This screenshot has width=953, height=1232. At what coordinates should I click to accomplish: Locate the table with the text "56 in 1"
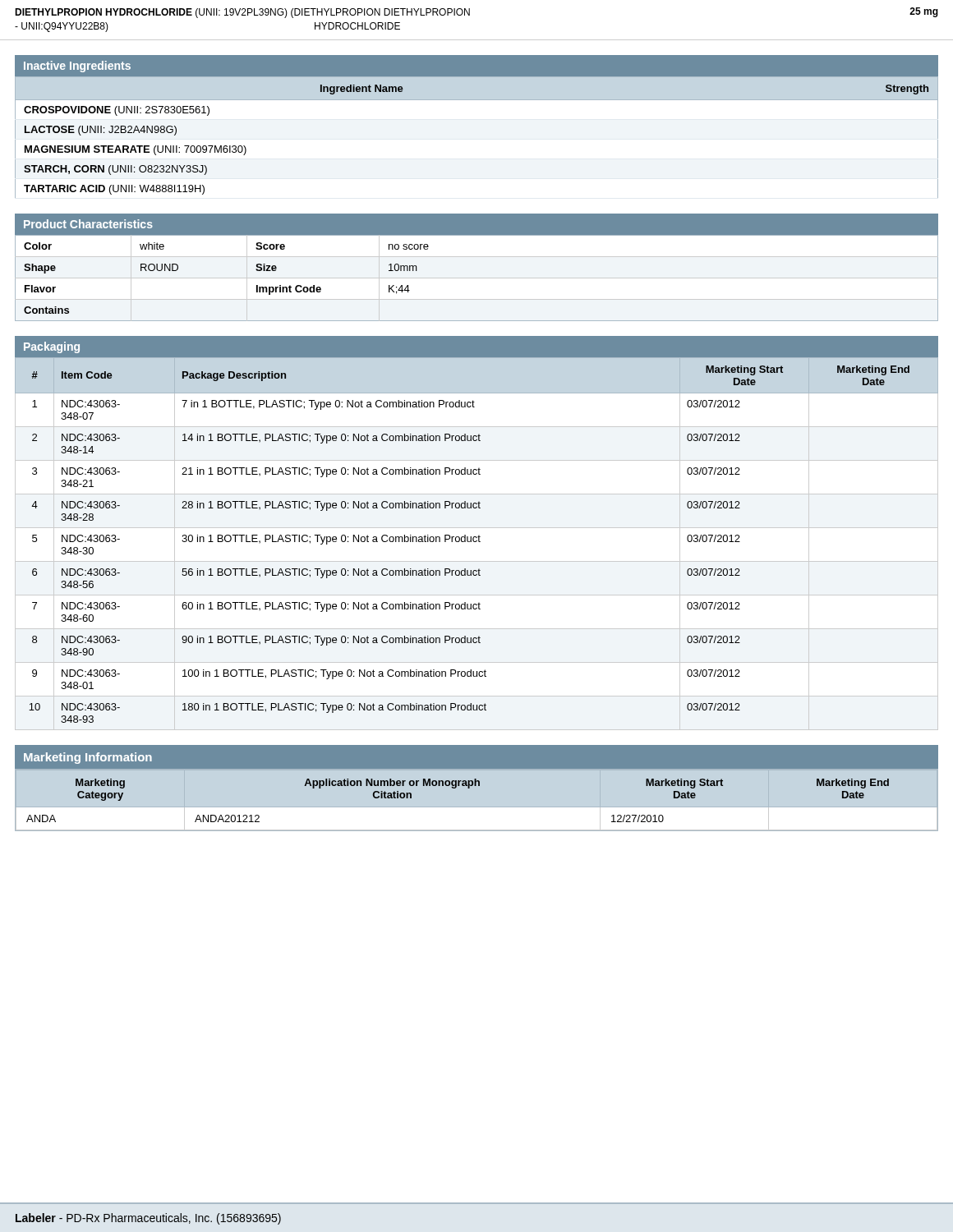[476, 543]
